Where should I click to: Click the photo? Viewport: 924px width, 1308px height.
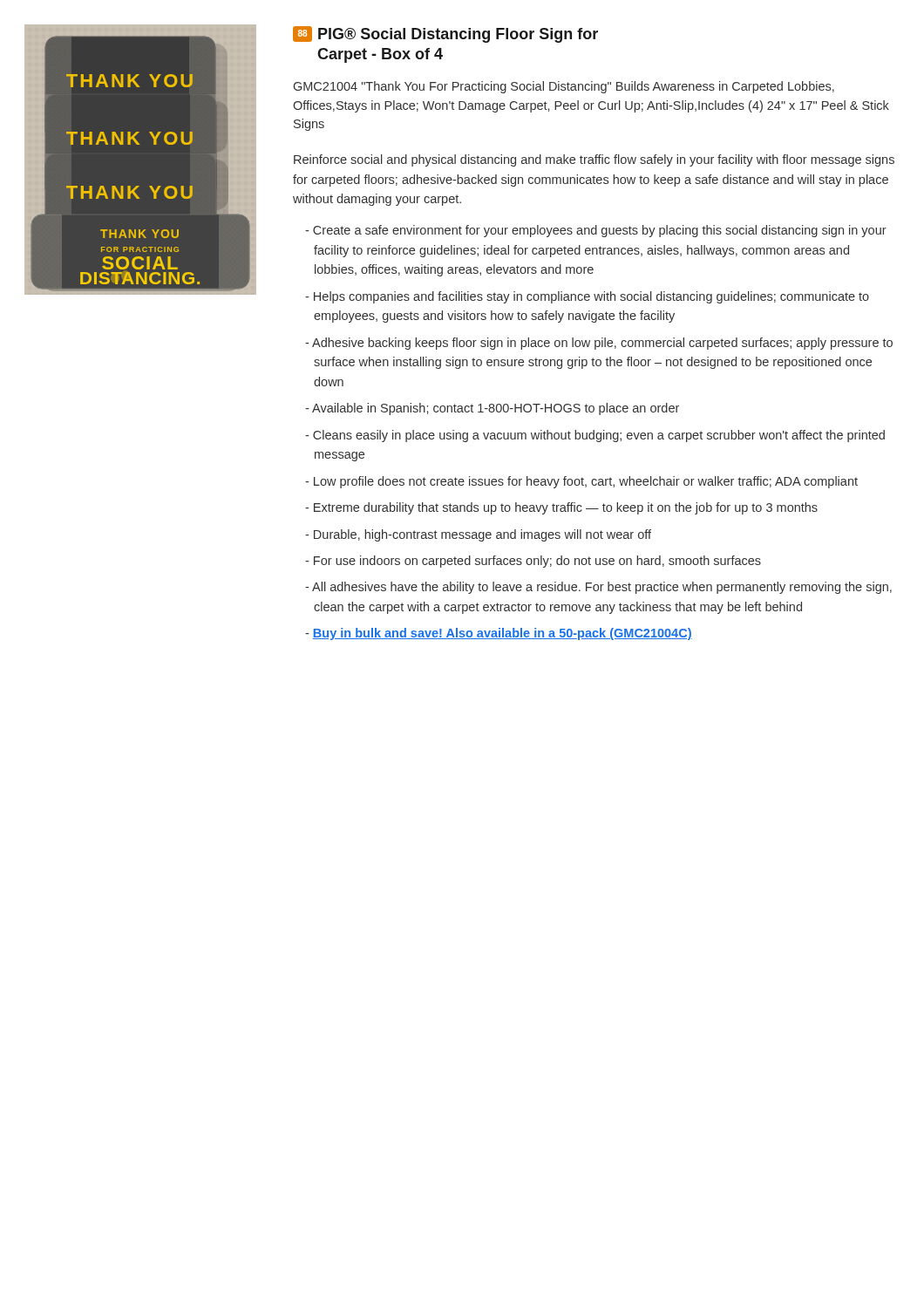(x=140, y=160)
